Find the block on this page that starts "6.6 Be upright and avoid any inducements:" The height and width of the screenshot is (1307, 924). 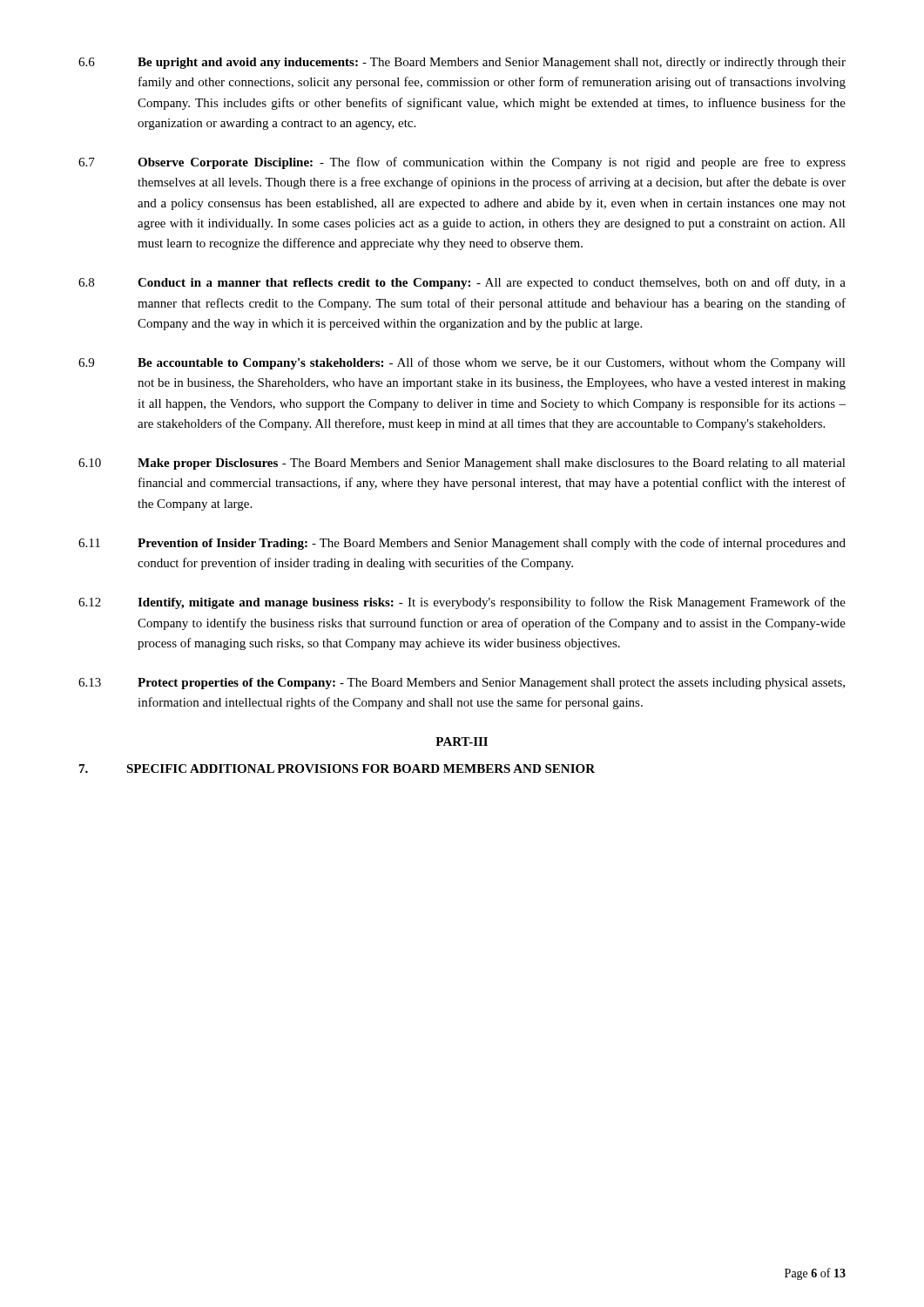[462, 93]
